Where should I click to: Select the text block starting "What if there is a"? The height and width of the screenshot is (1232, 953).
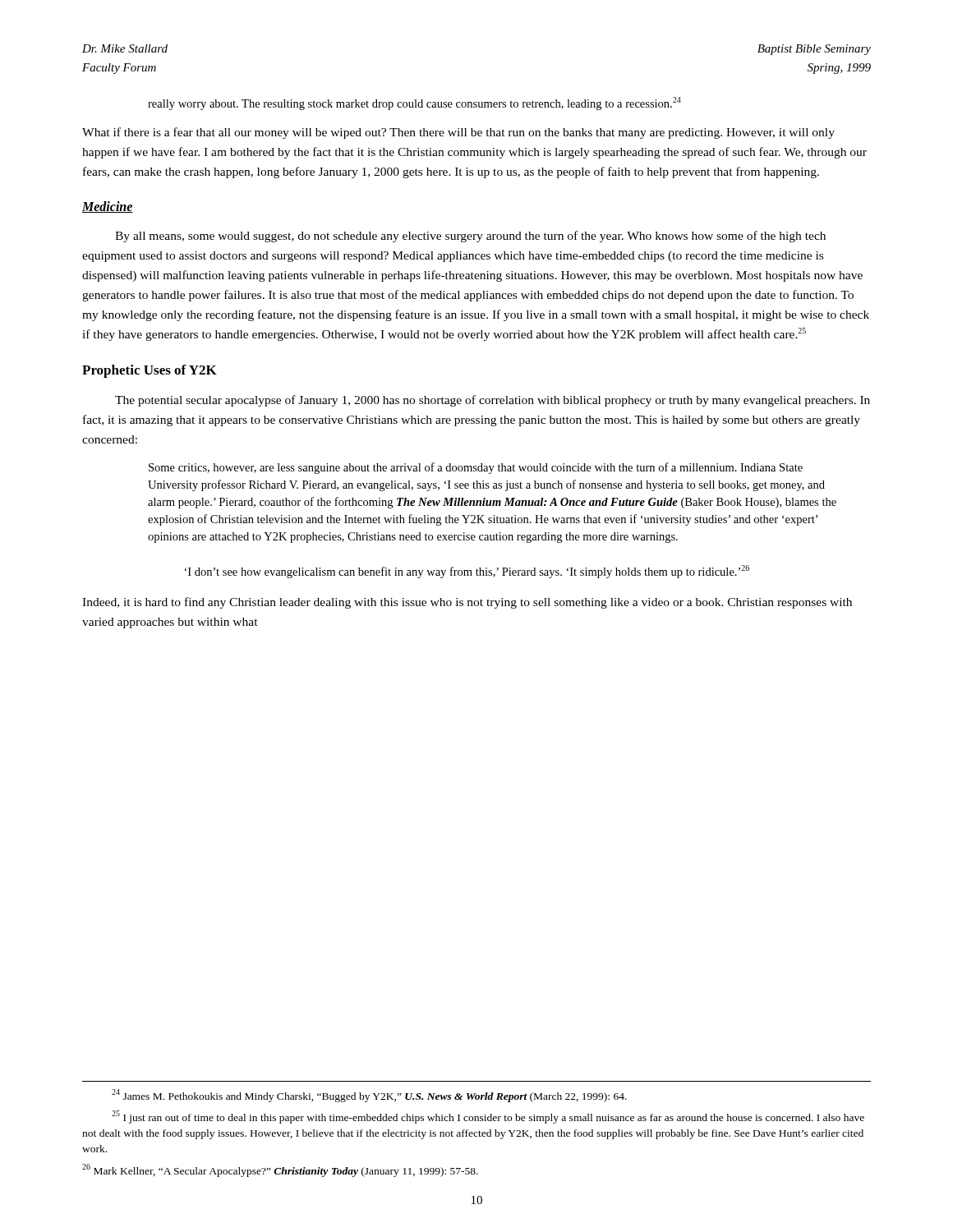(474, 151)
